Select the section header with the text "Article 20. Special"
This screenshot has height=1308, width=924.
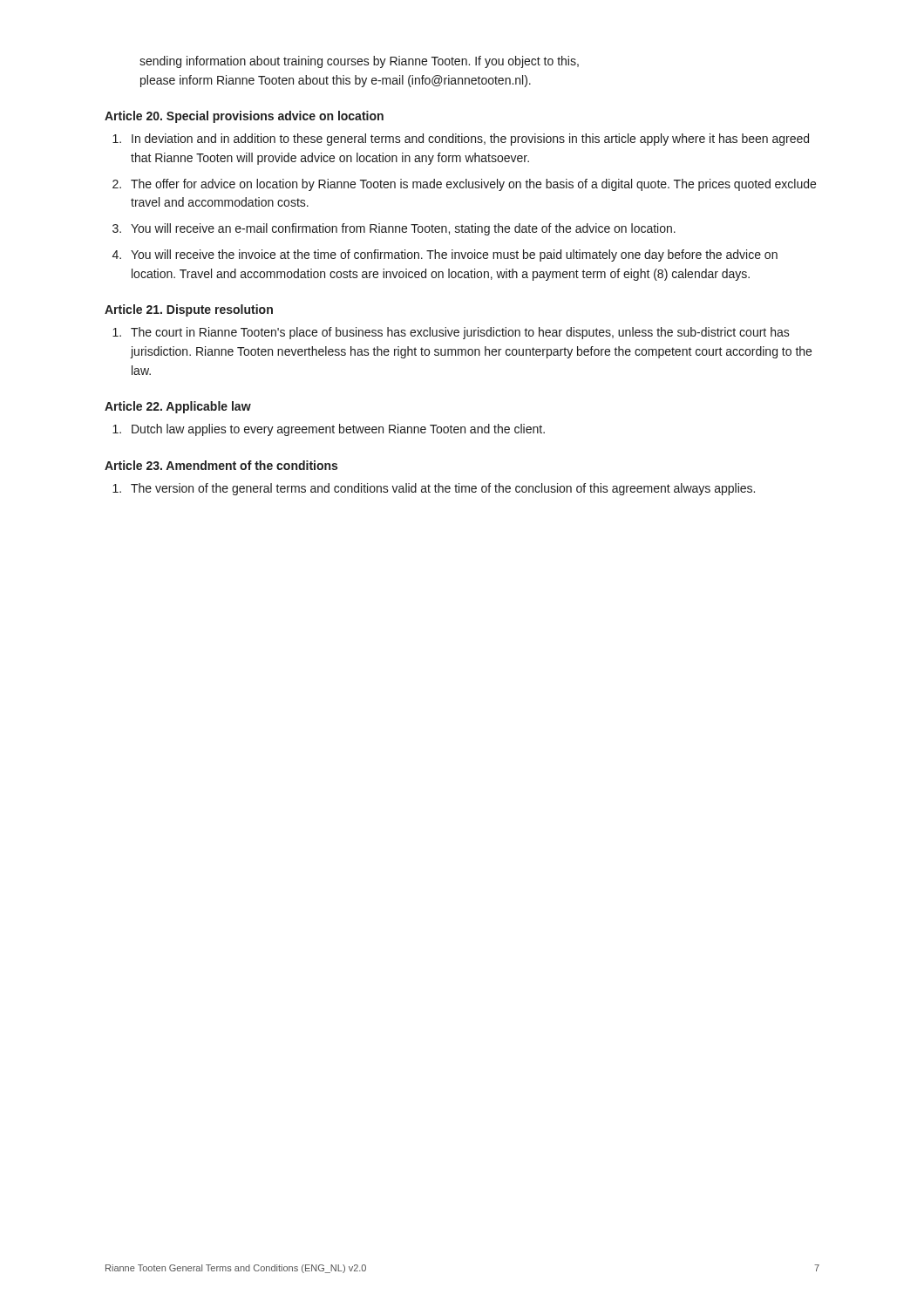[244, 116]
